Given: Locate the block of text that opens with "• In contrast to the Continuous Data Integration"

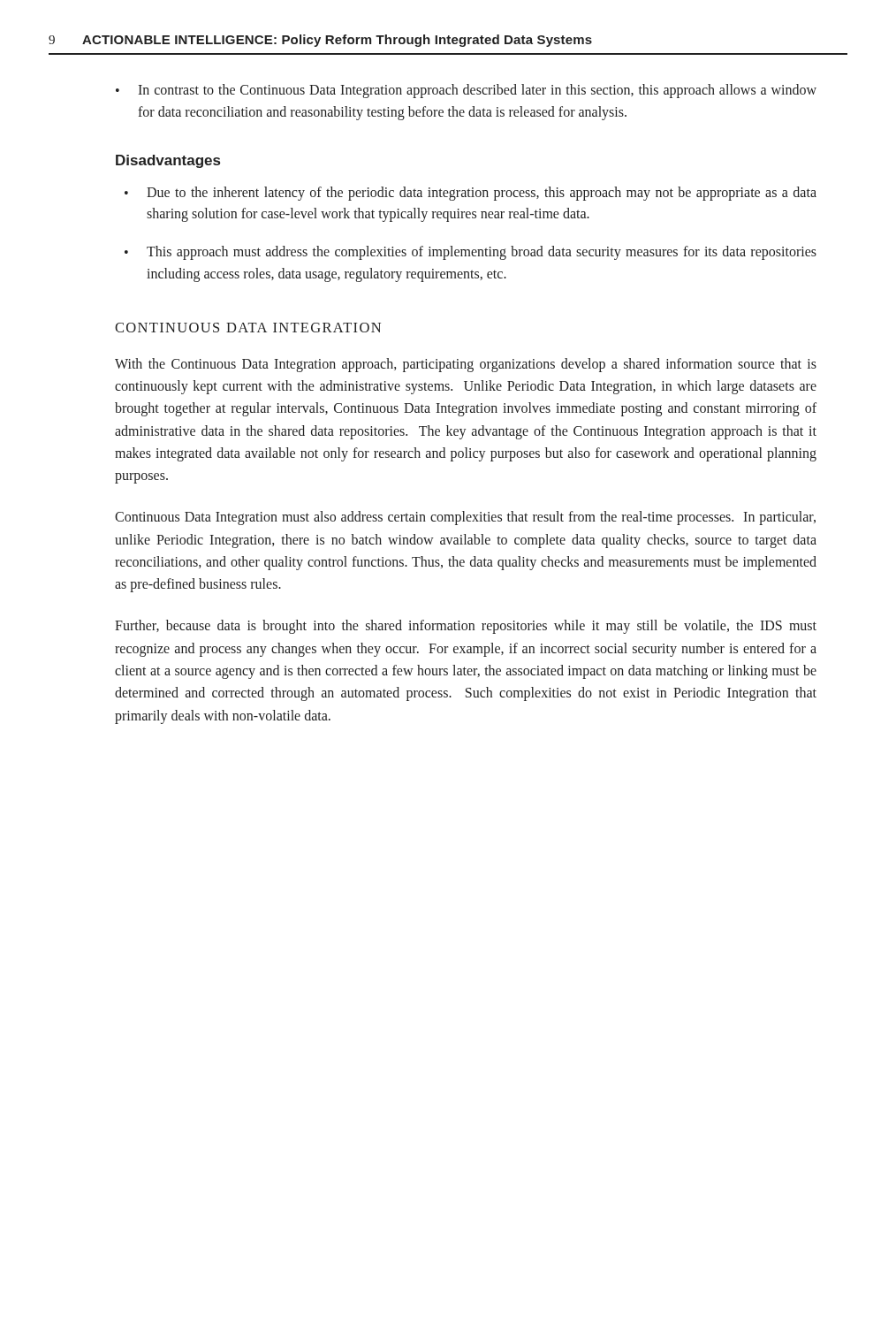Looking at the screenshot, I should pyautogui.click(x=466, y=102).
